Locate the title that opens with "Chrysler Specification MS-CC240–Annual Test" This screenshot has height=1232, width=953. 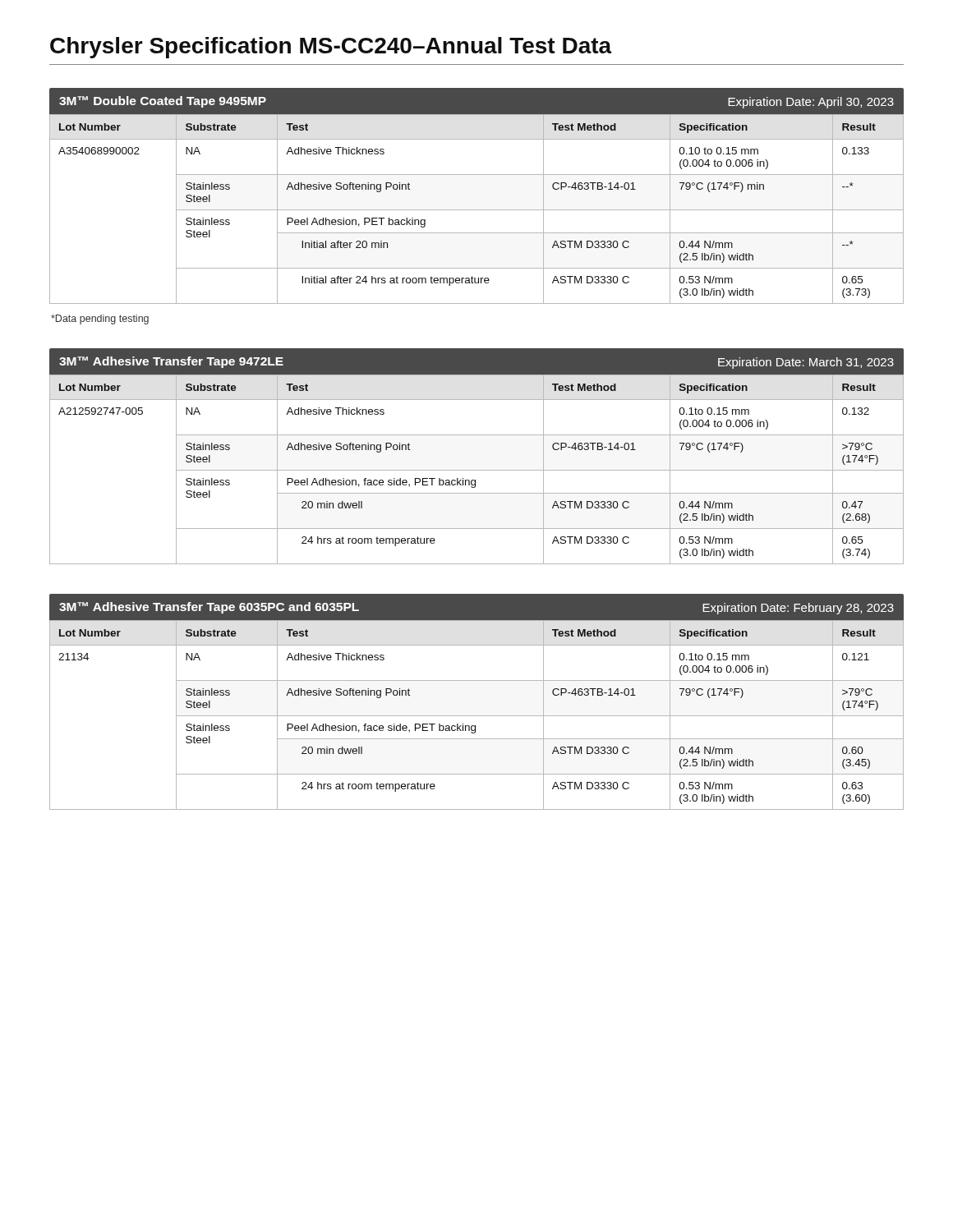tap(330, 46)
